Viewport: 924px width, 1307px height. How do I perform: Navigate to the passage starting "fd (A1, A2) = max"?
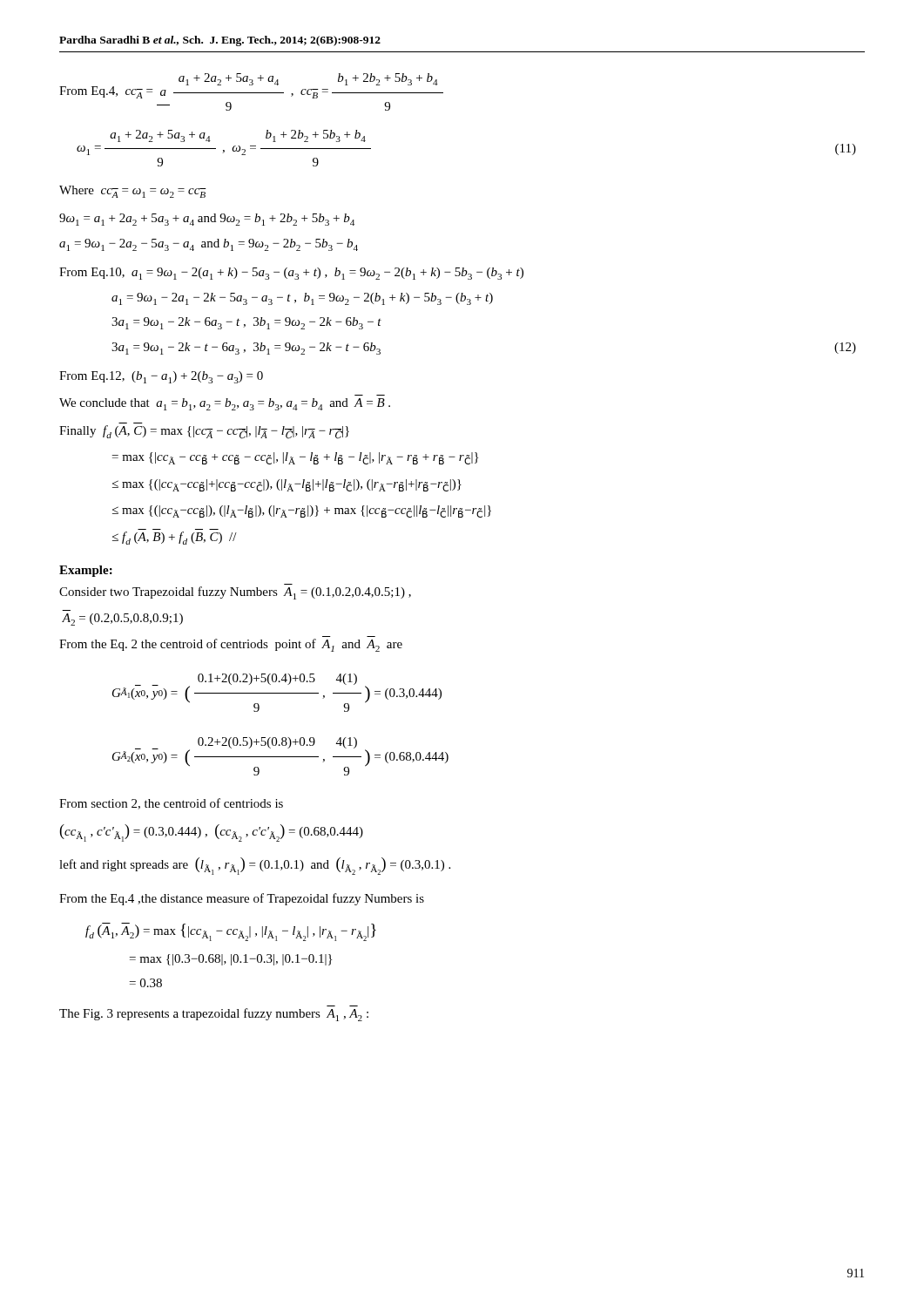[231, 932]
